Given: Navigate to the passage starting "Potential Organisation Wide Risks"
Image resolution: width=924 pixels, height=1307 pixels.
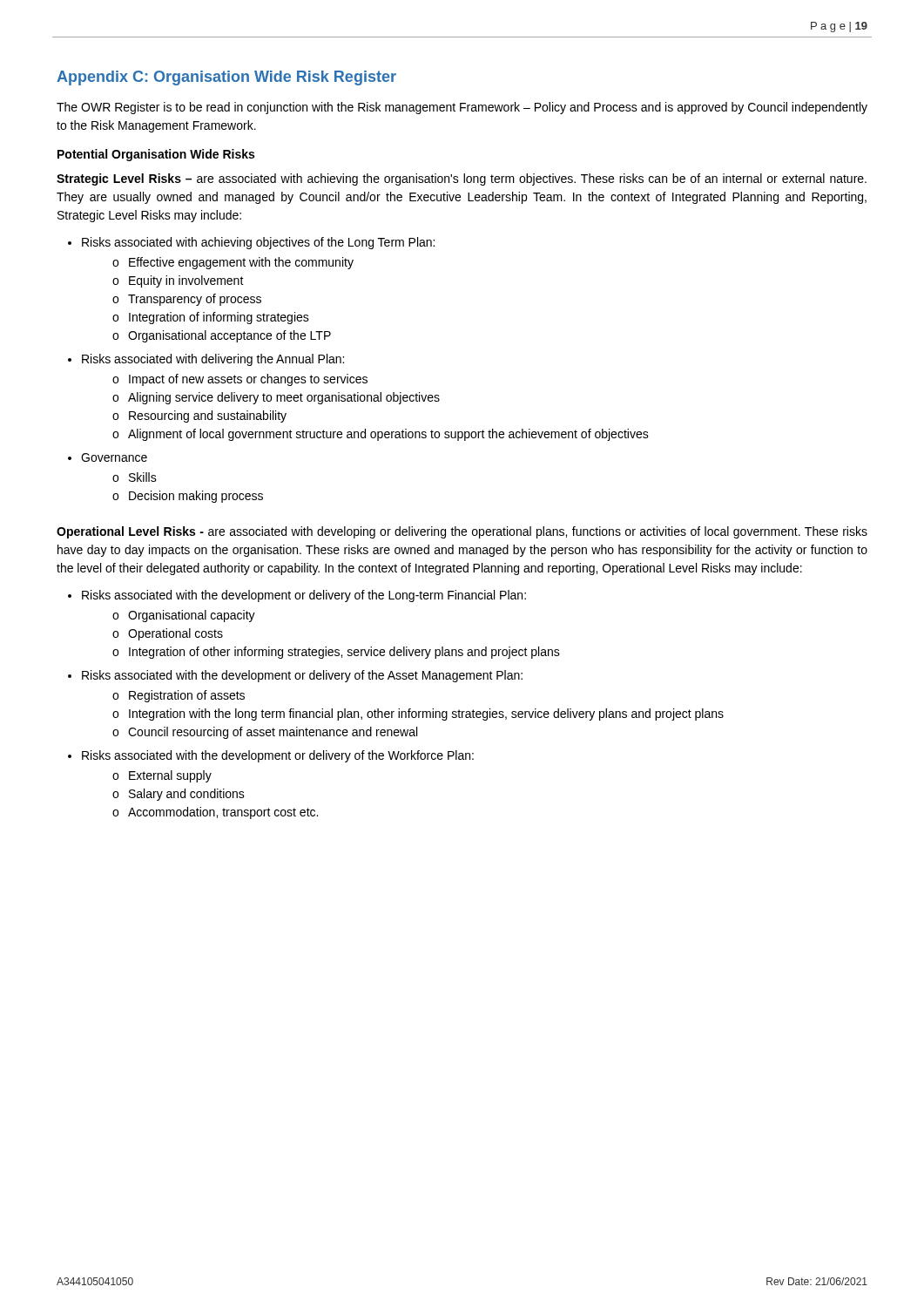Looking at the screenshot, I should pyautogui.click(x=156, y=154).
